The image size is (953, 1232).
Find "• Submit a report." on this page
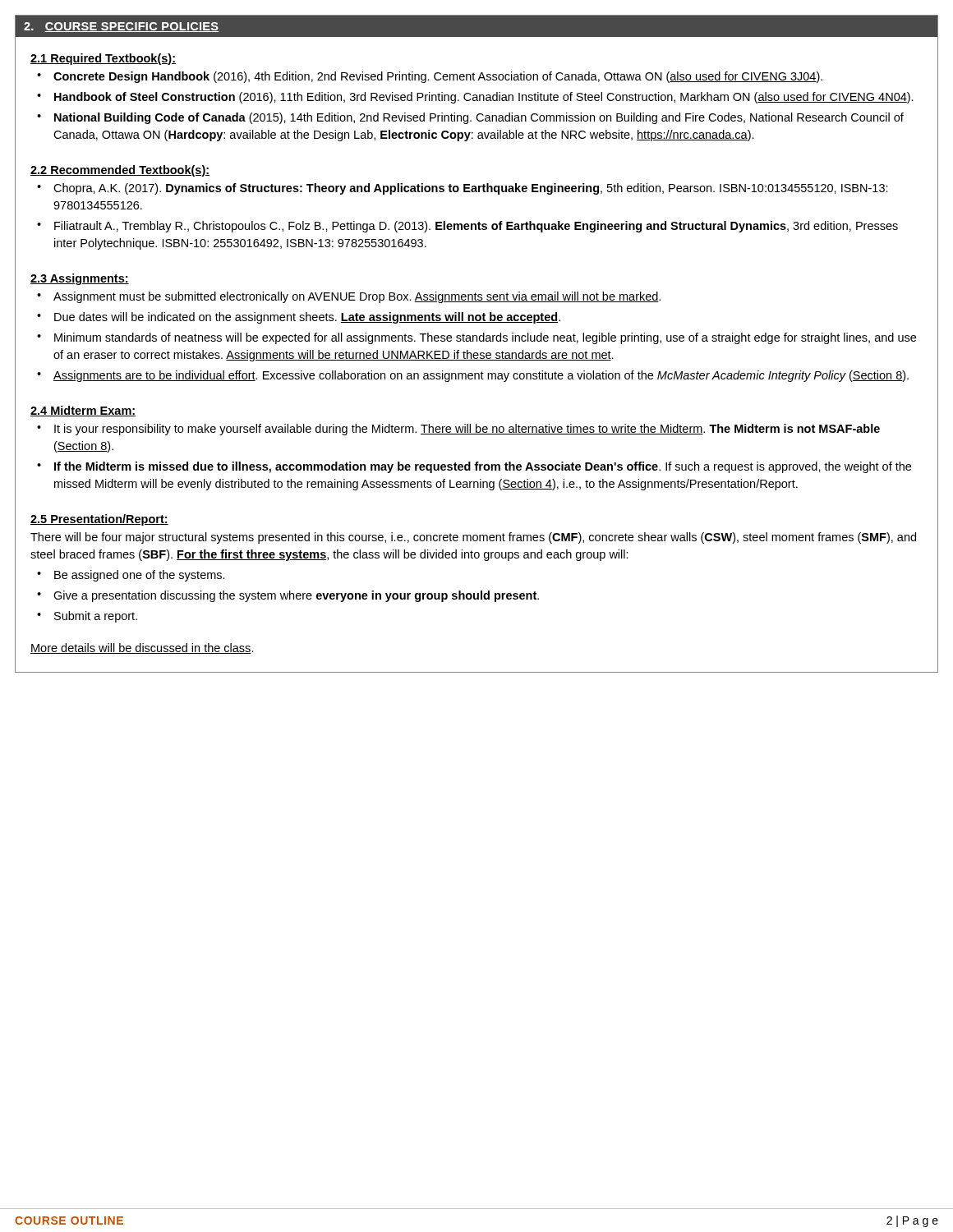87,617
